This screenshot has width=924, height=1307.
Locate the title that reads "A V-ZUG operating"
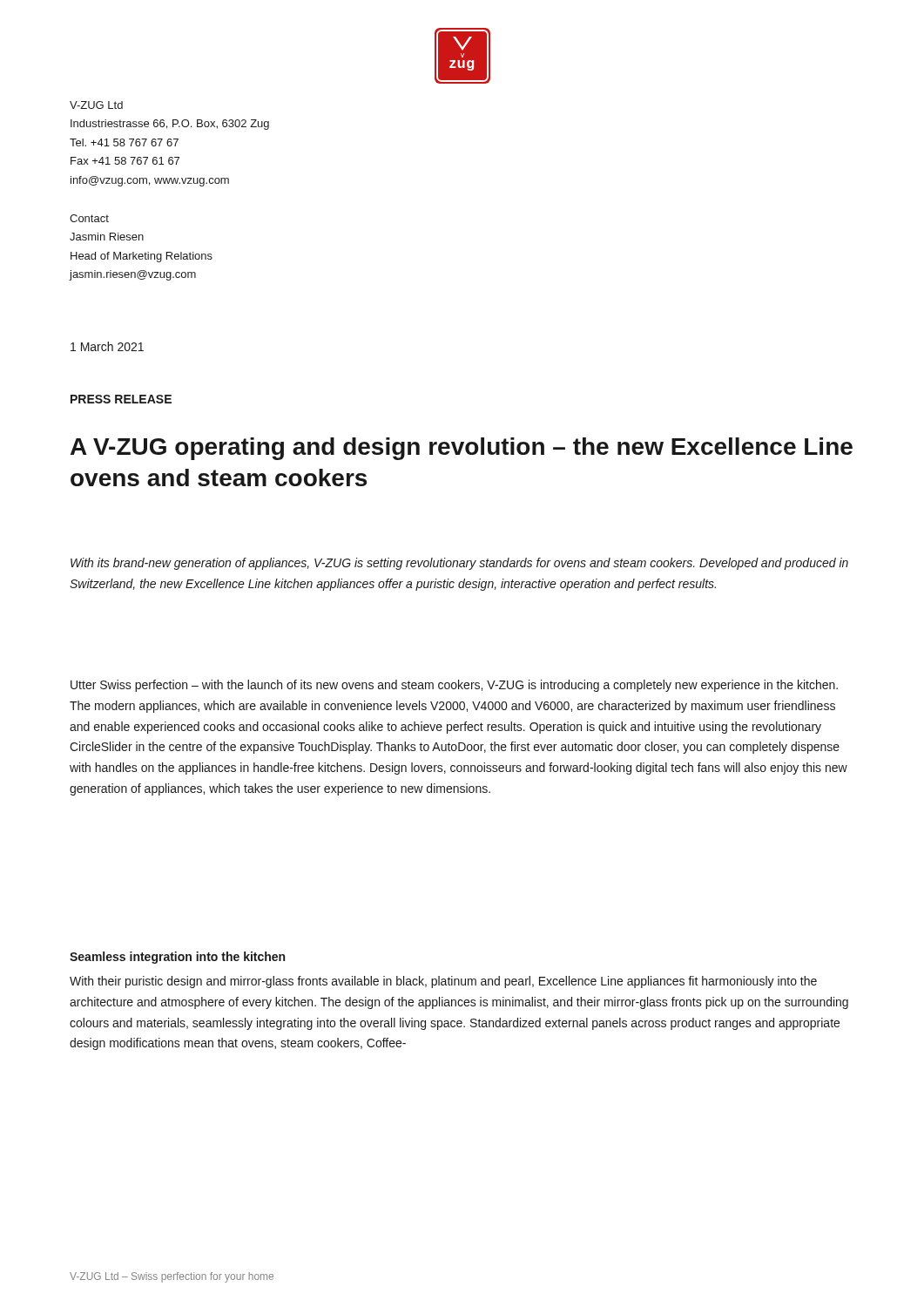[x=461, y=462]
